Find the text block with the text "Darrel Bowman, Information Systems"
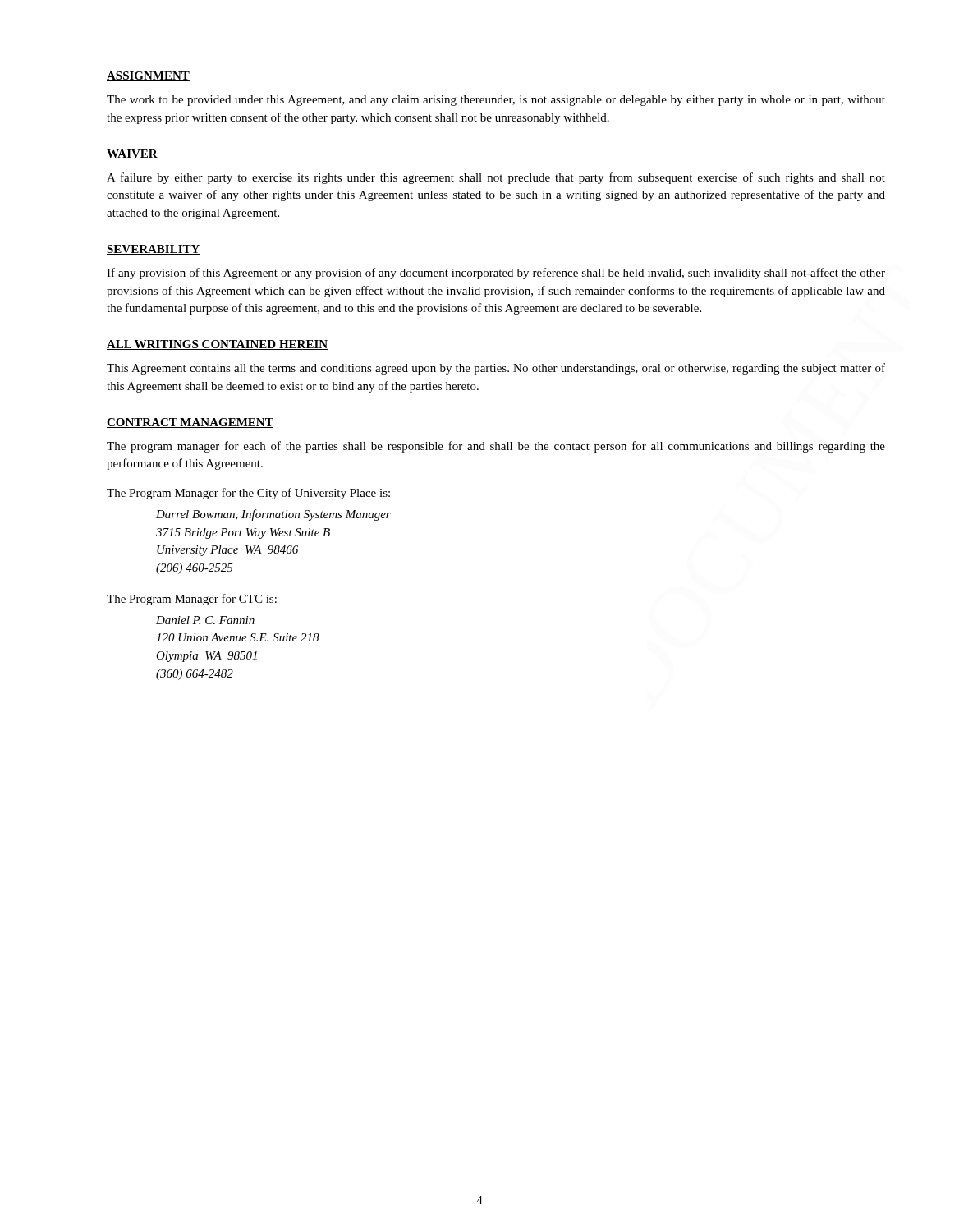Screen dimensions: 1232x959 pos(273,541)
